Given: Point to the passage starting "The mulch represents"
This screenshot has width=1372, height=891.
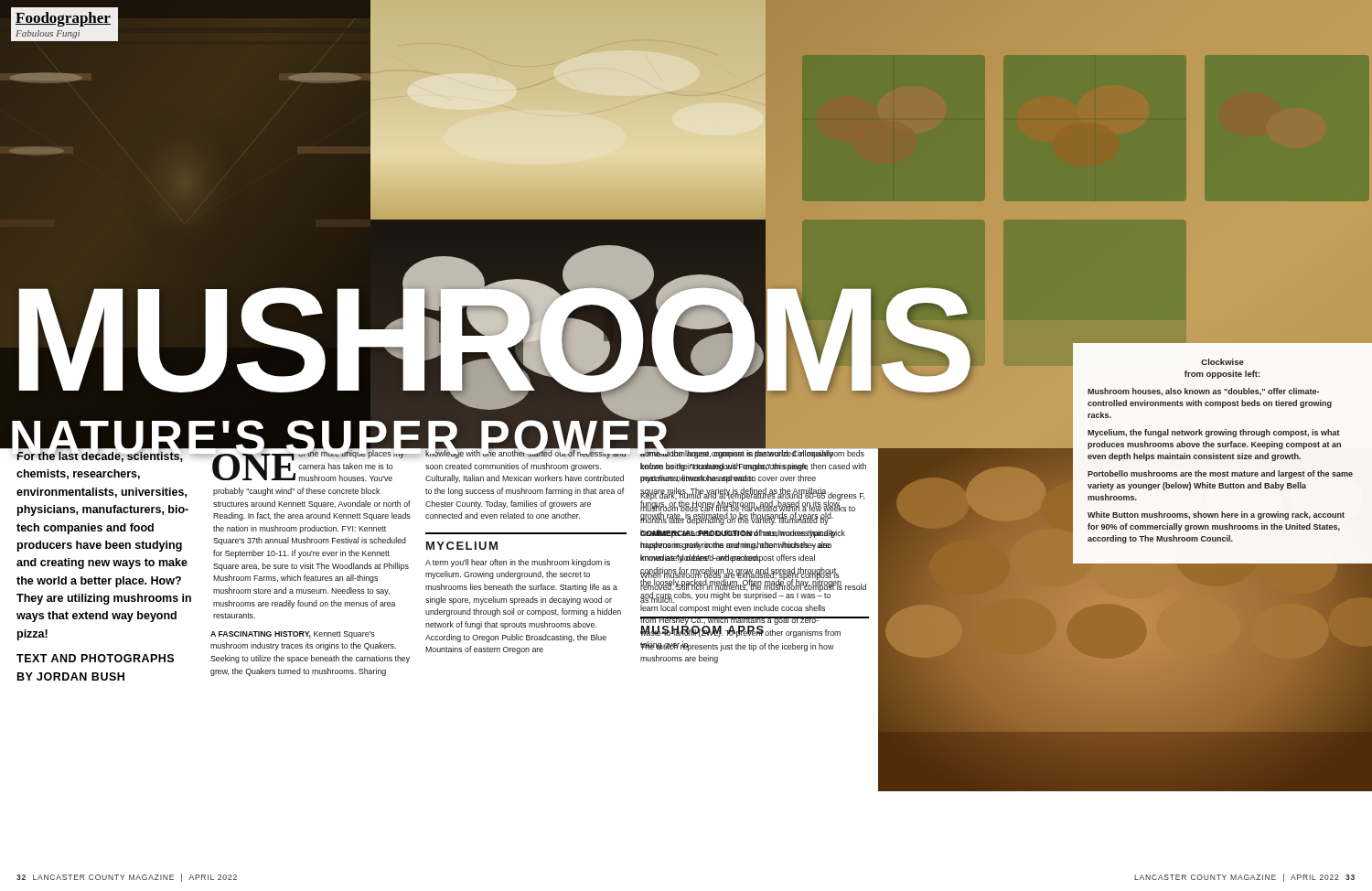Looking at the screenshot, I should point(755,653).
